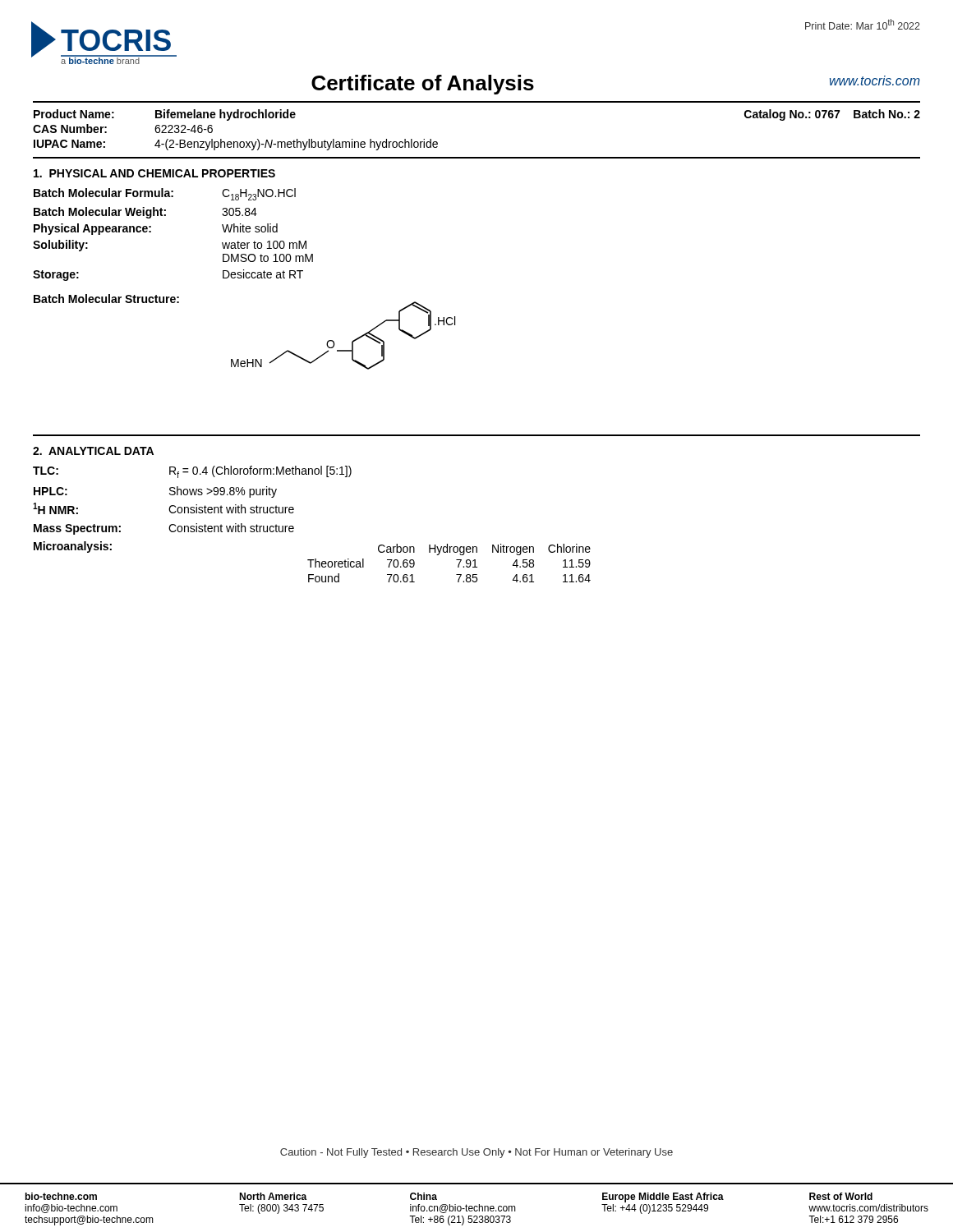The height and width of the screenshot is (1232, 953).
Task: Click on the text block that reads "Solubility: water to 100"
Action: tap(63, 245)
